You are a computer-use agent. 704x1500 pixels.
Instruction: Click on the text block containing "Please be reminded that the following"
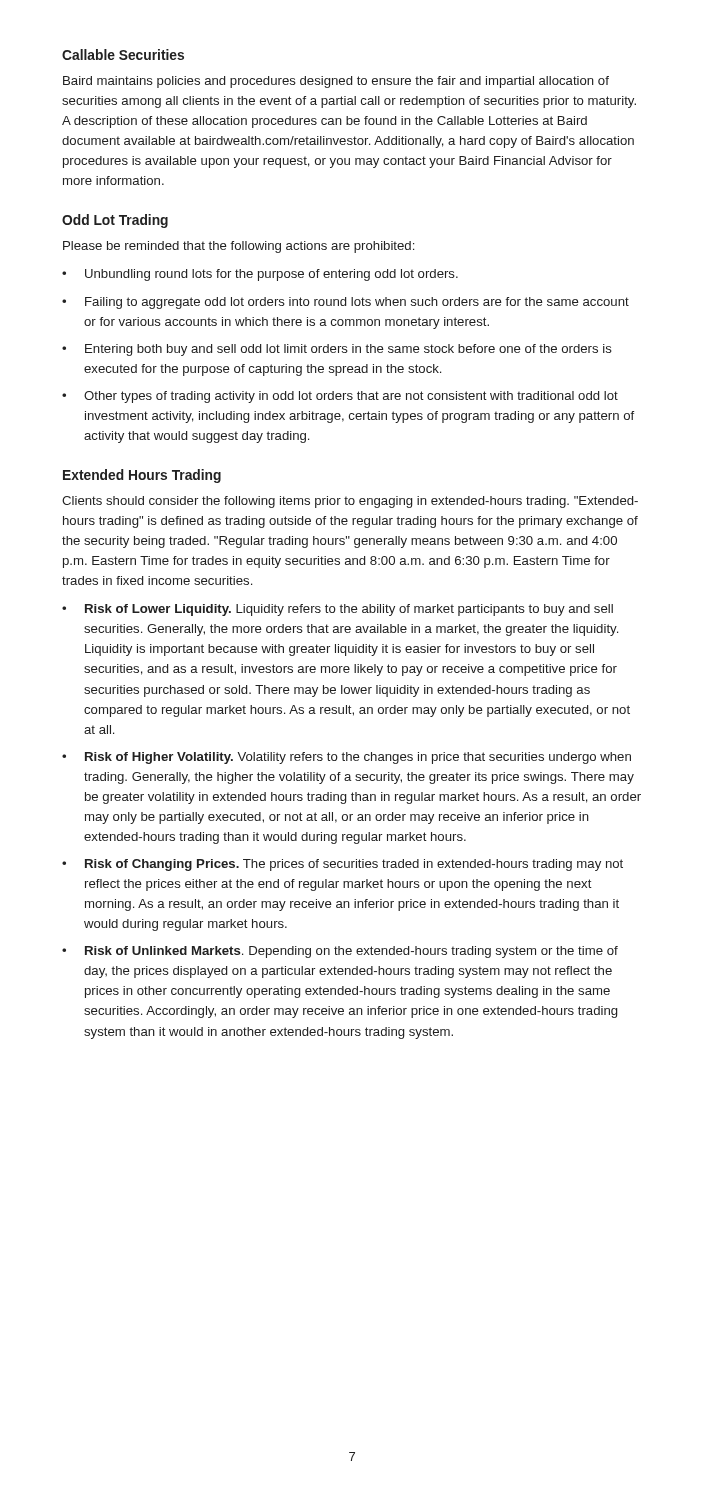click(x=239, y=246)
